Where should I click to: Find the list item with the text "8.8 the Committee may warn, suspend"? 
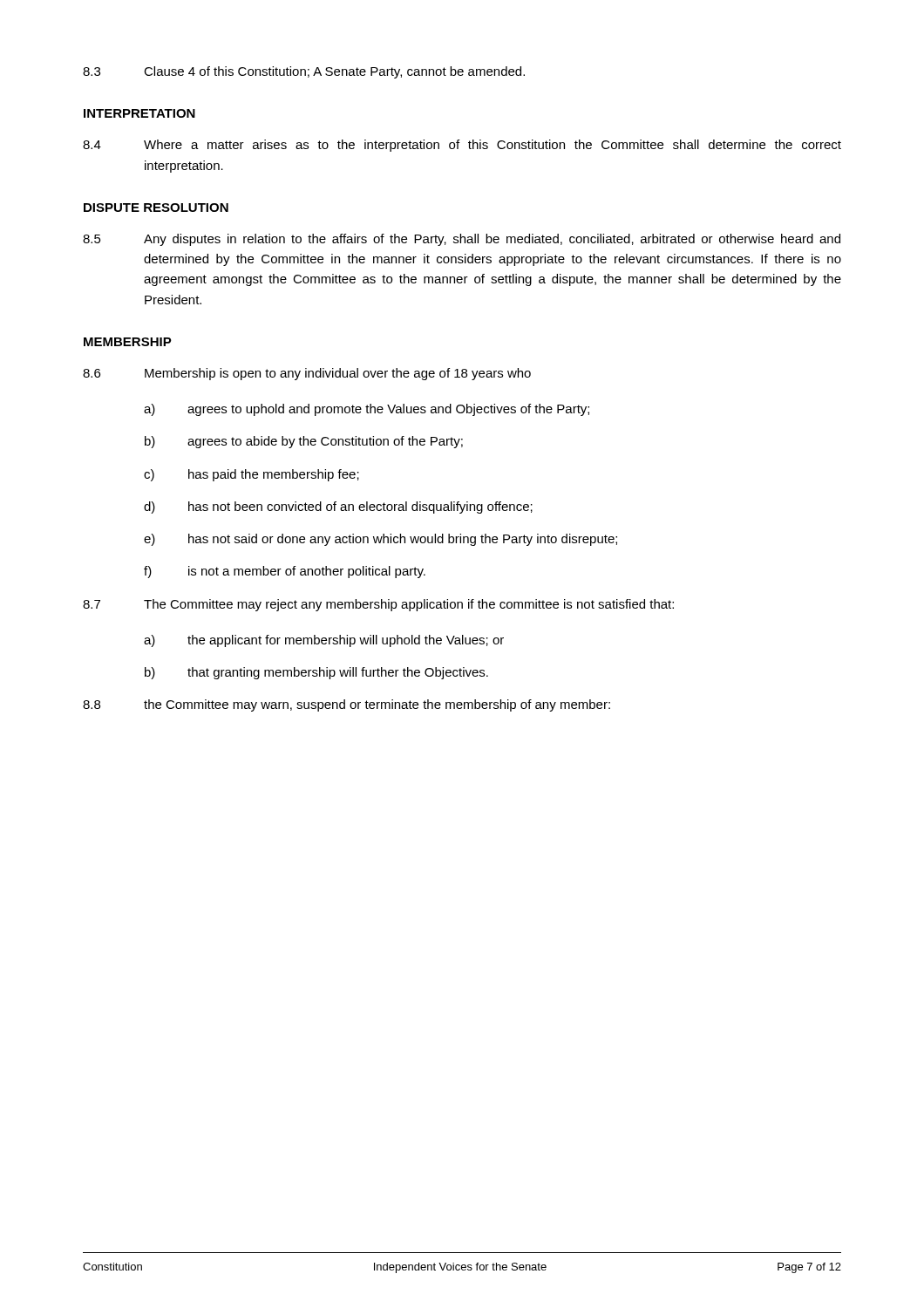coord(462,704)
